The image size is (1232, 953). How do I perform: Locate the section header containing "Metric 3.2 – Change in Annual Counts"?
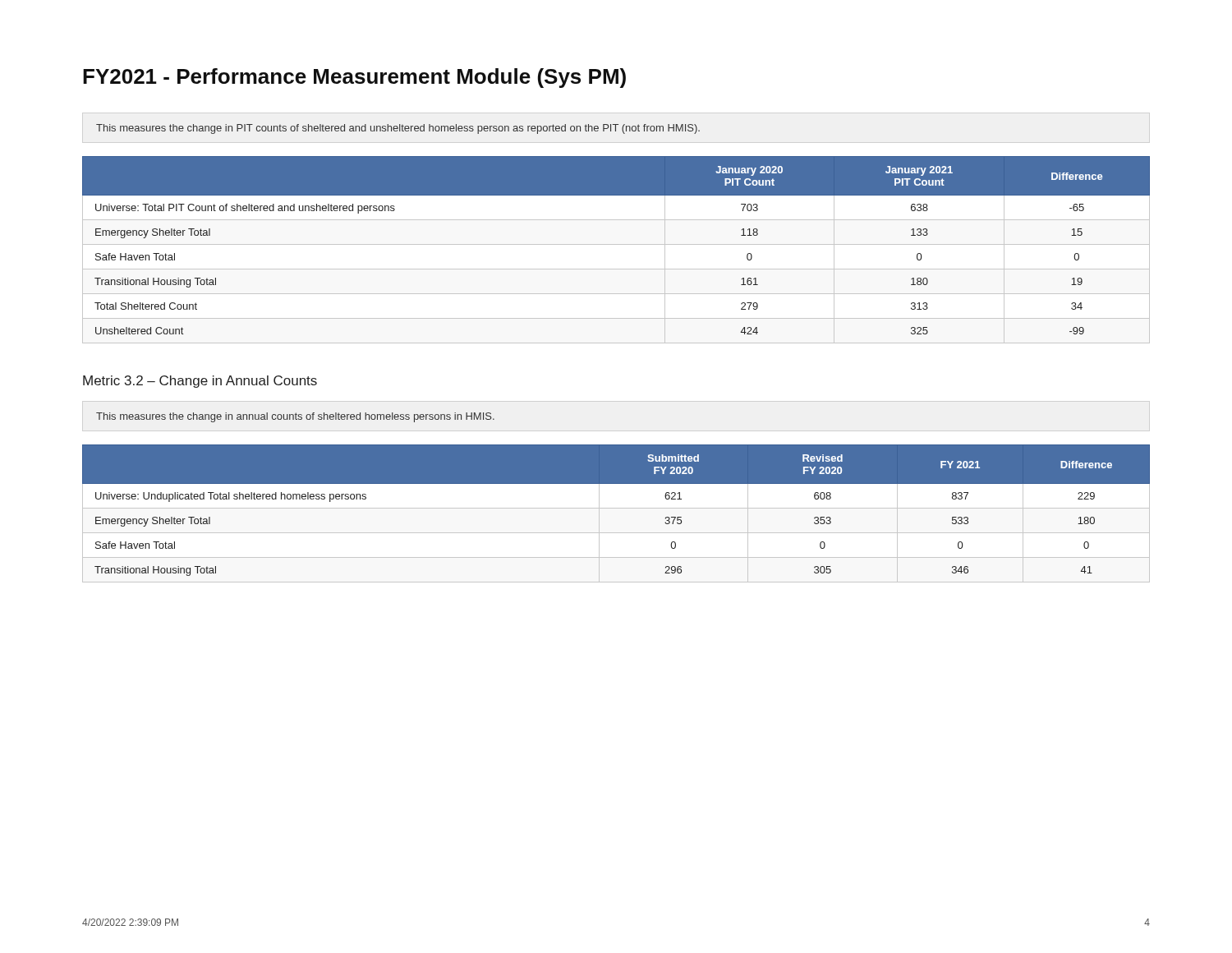coord(200,381)
